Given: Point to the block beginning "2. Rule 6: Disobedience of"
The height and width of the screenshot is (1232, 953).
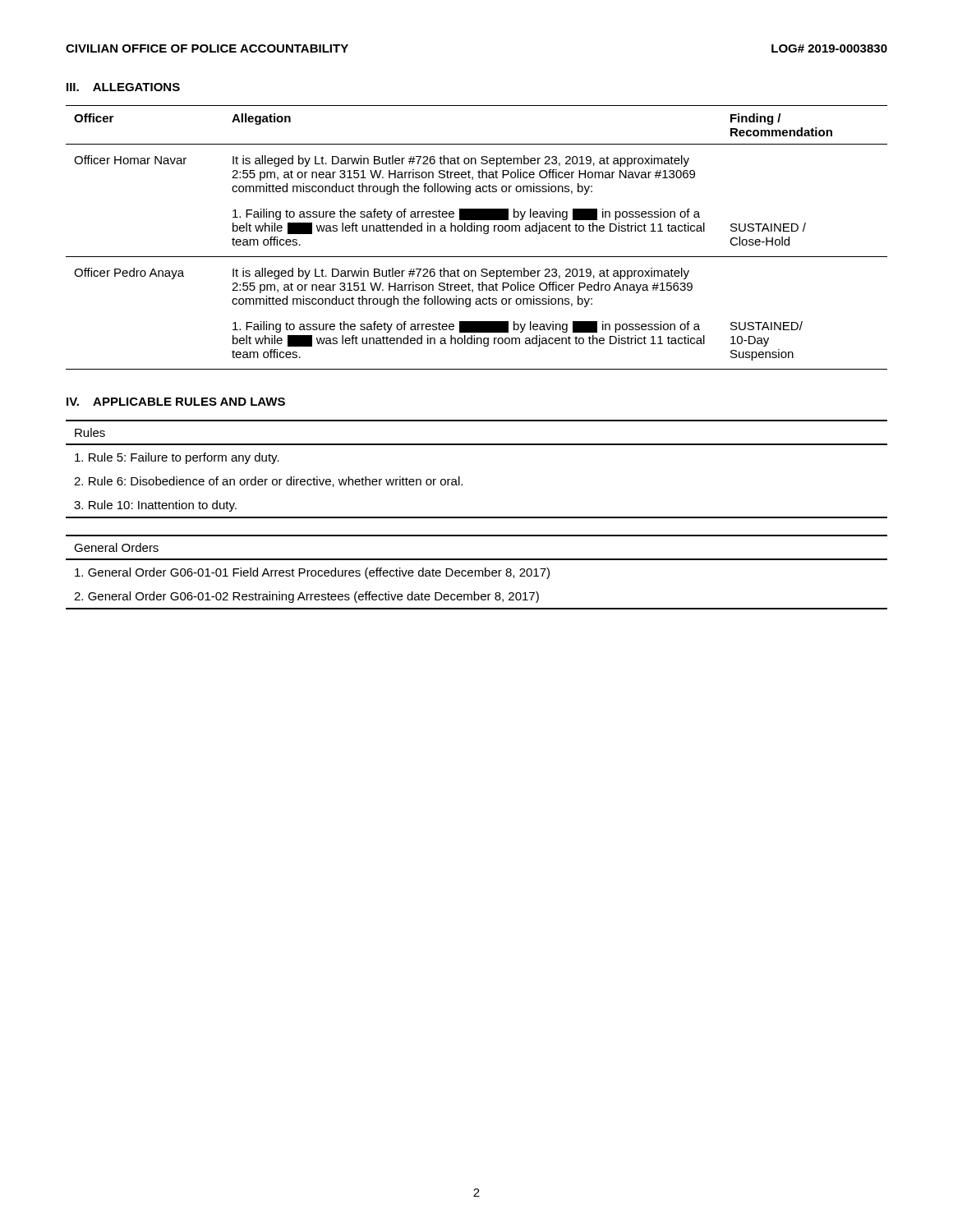Looking at the screenshot, I should (x=269, y=481).
